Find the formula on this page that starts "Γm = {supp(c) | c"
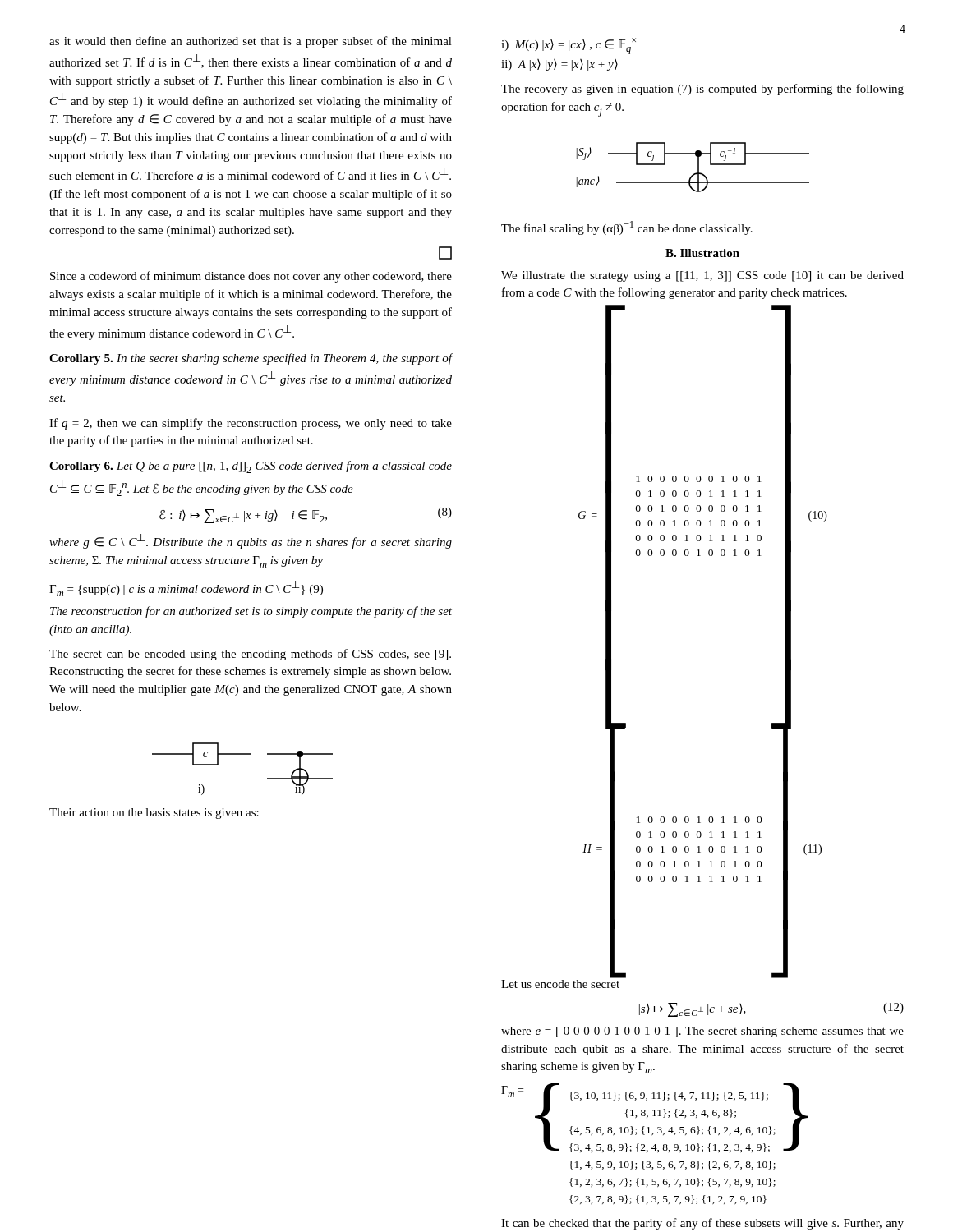The image size is (953, 1232). click(x=186, y=589)
